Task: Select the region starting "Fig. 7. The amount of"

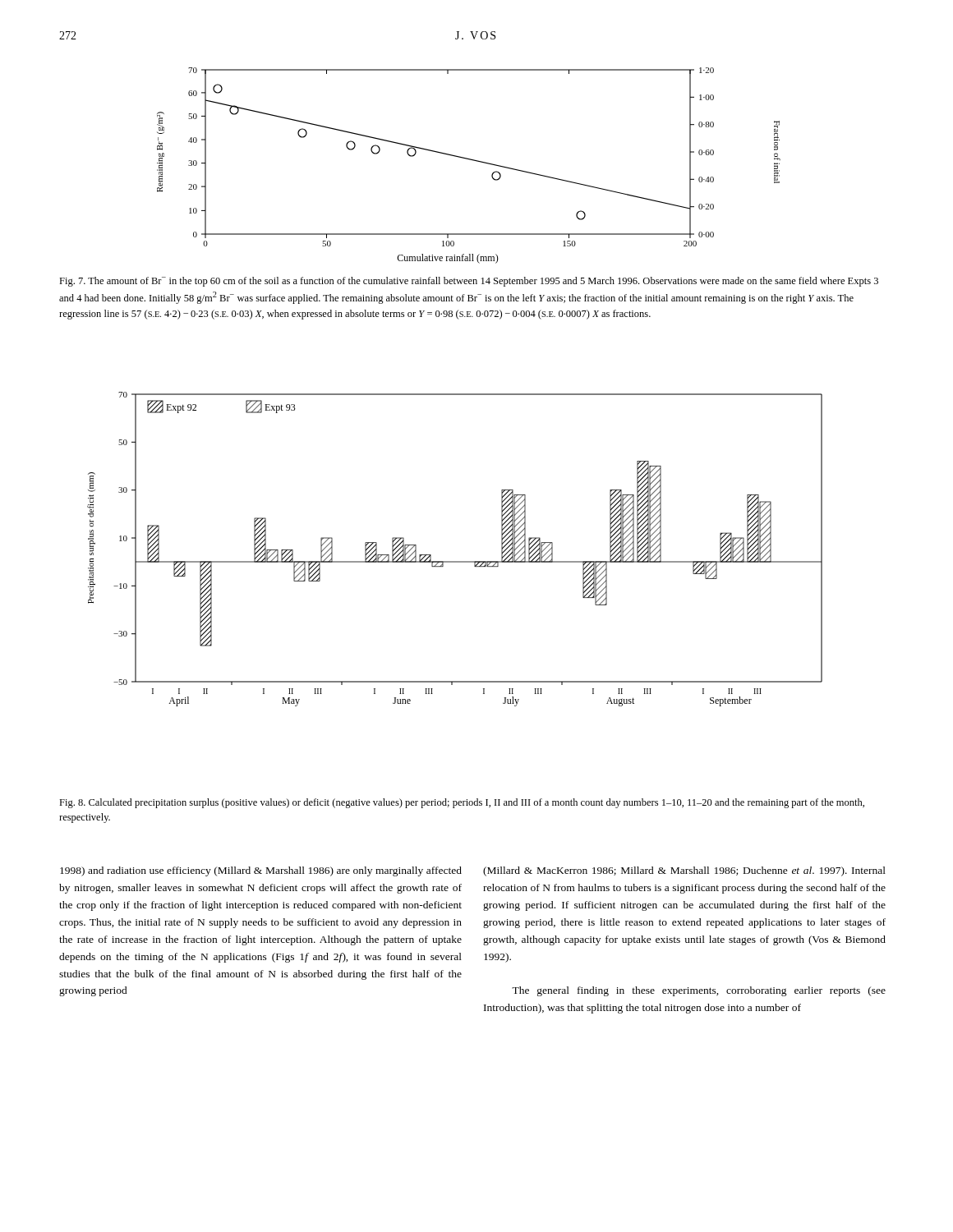Action: coord(469,296)
